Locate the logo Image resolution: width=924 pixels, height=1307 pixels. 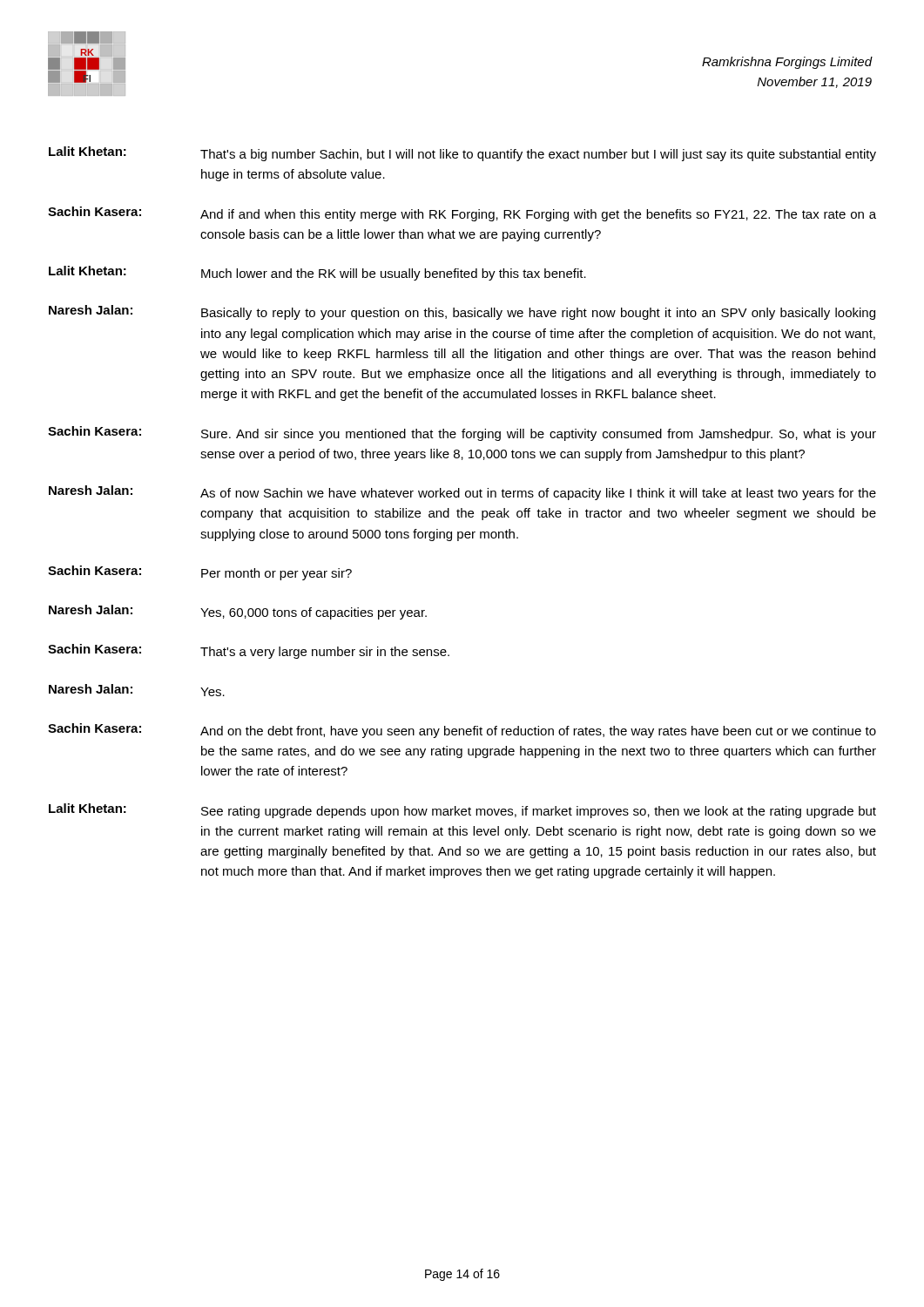click(x=87, y=66)
